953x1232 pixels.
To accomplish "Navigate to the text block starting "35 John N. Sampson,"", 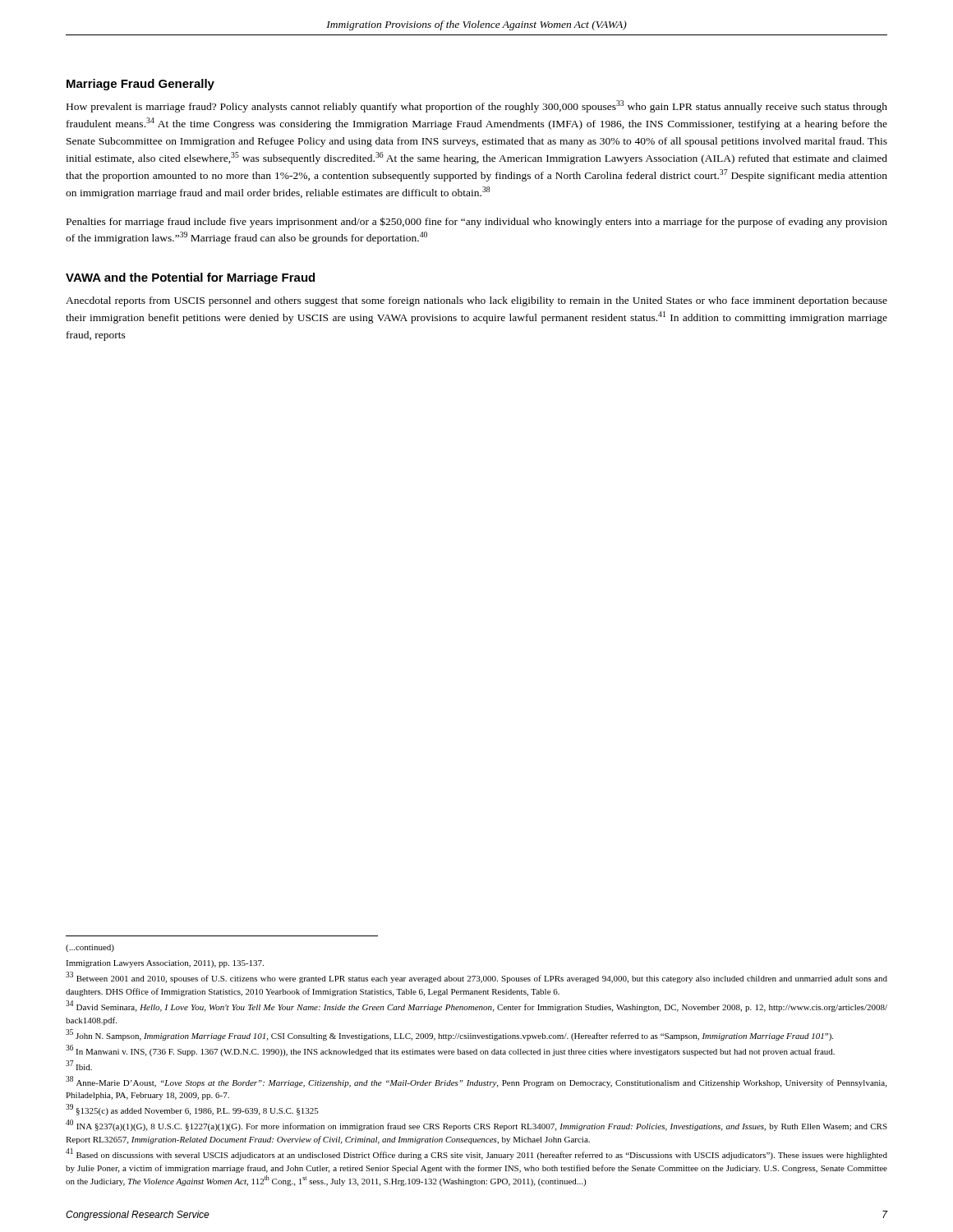I will (x=450, y=1035).
